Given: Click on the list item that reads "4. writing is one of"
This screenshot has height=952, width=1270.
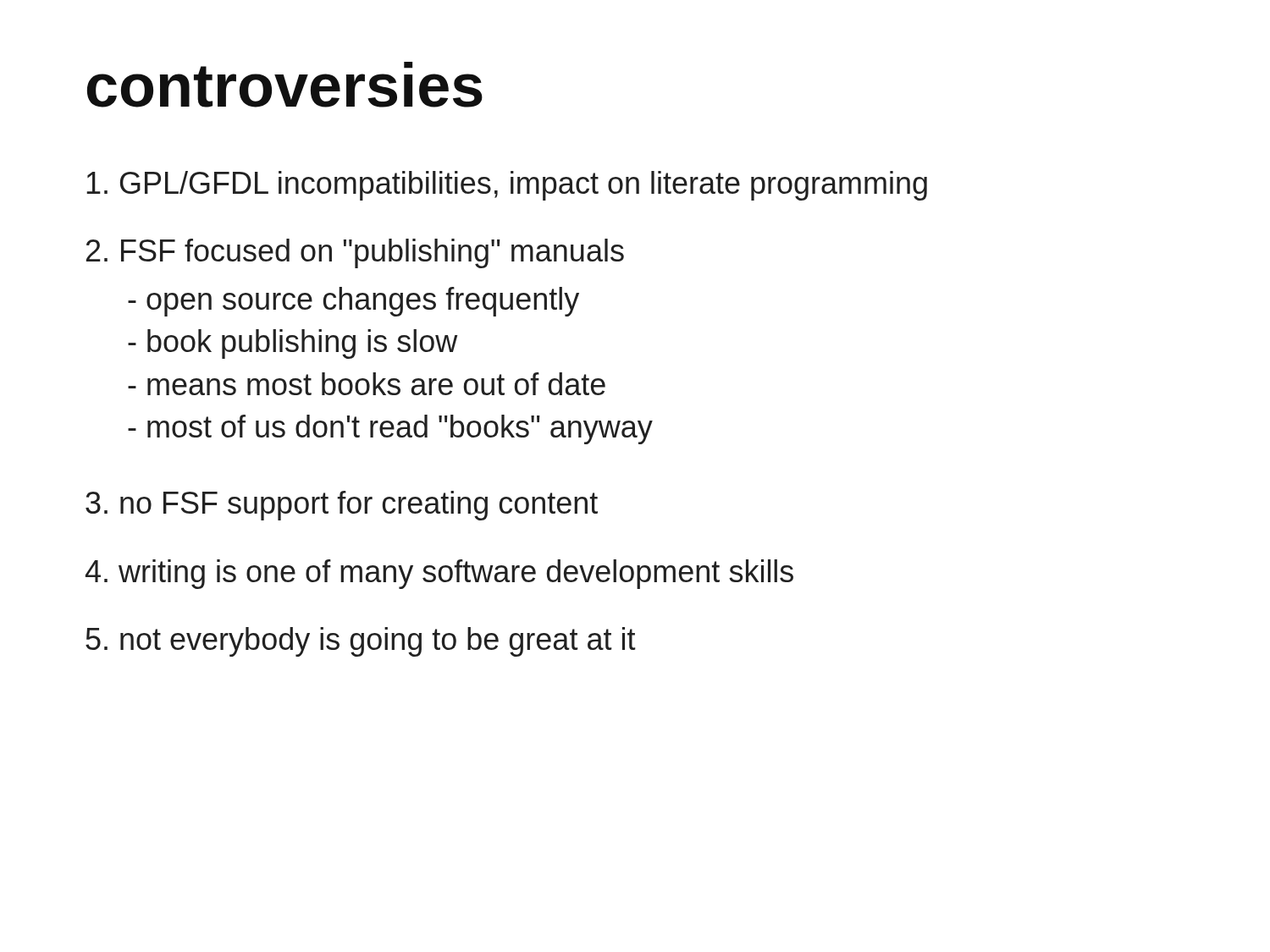Looking at the screenshot, I should tap(440, 571).
